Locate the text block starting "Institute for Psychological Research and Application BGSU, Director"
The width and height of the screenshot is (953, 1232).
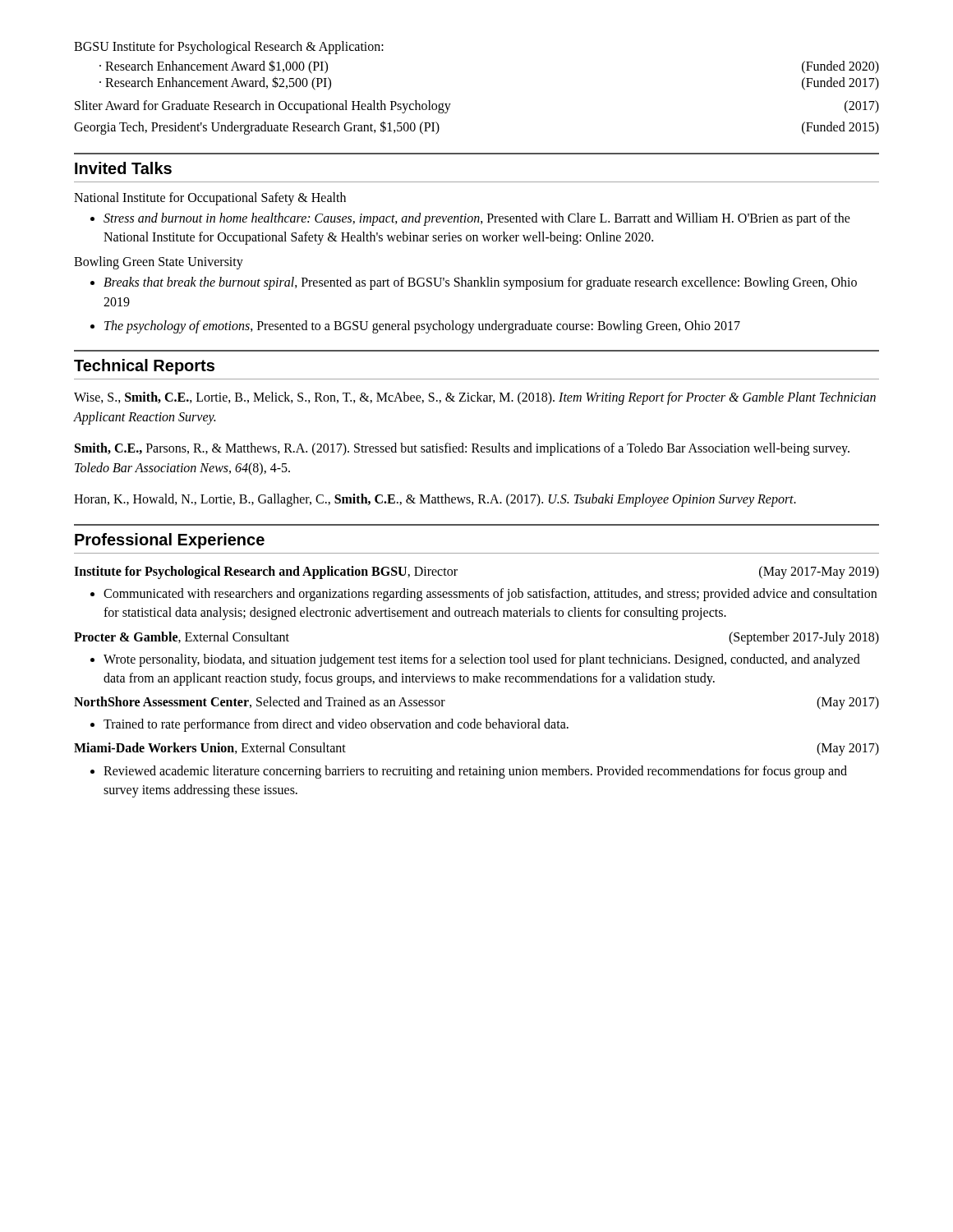pyautogui.click(x=265, y=571)
